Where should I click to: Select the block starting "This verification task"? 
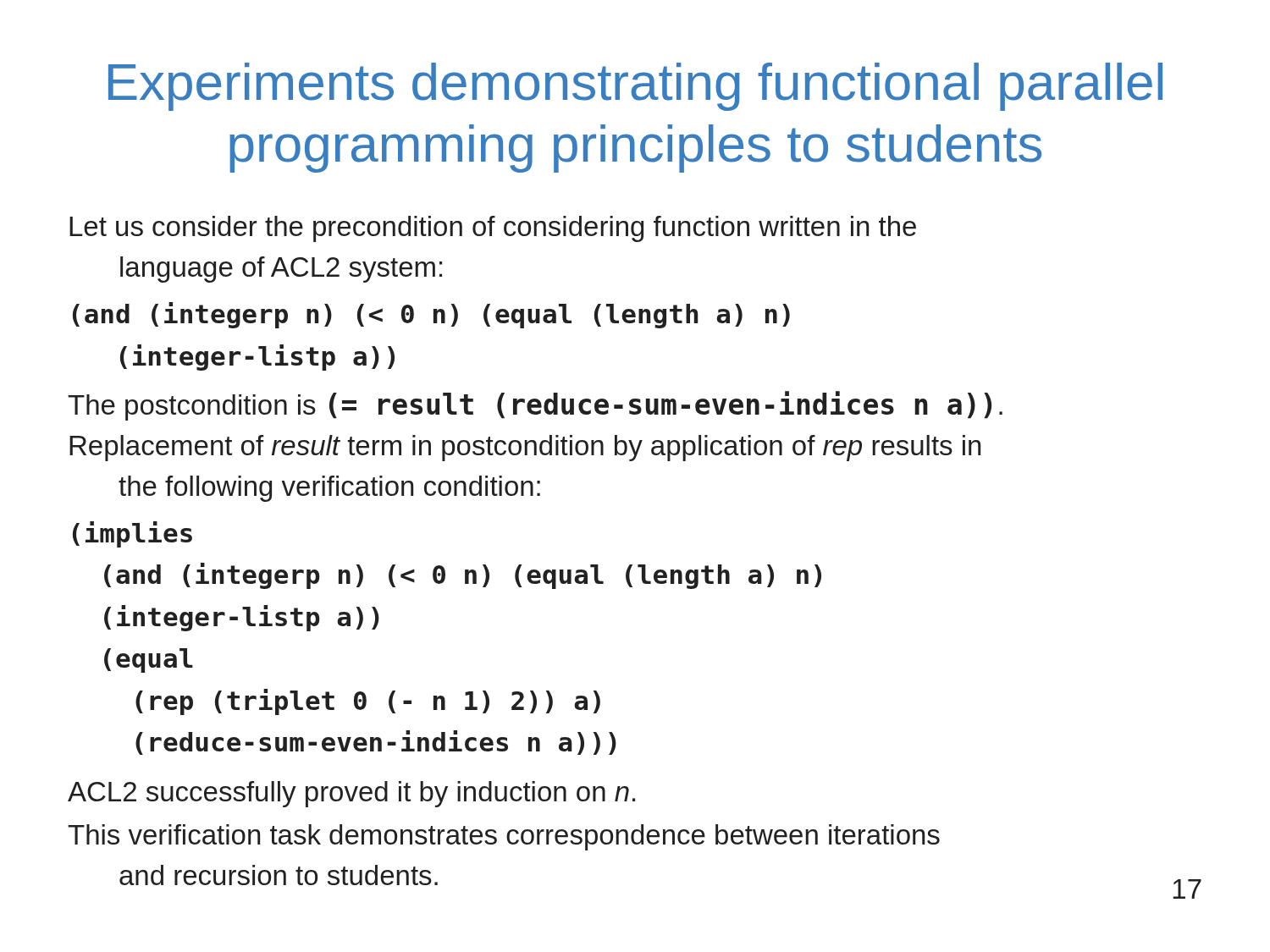pyautogui.click(x=504, y=837)
